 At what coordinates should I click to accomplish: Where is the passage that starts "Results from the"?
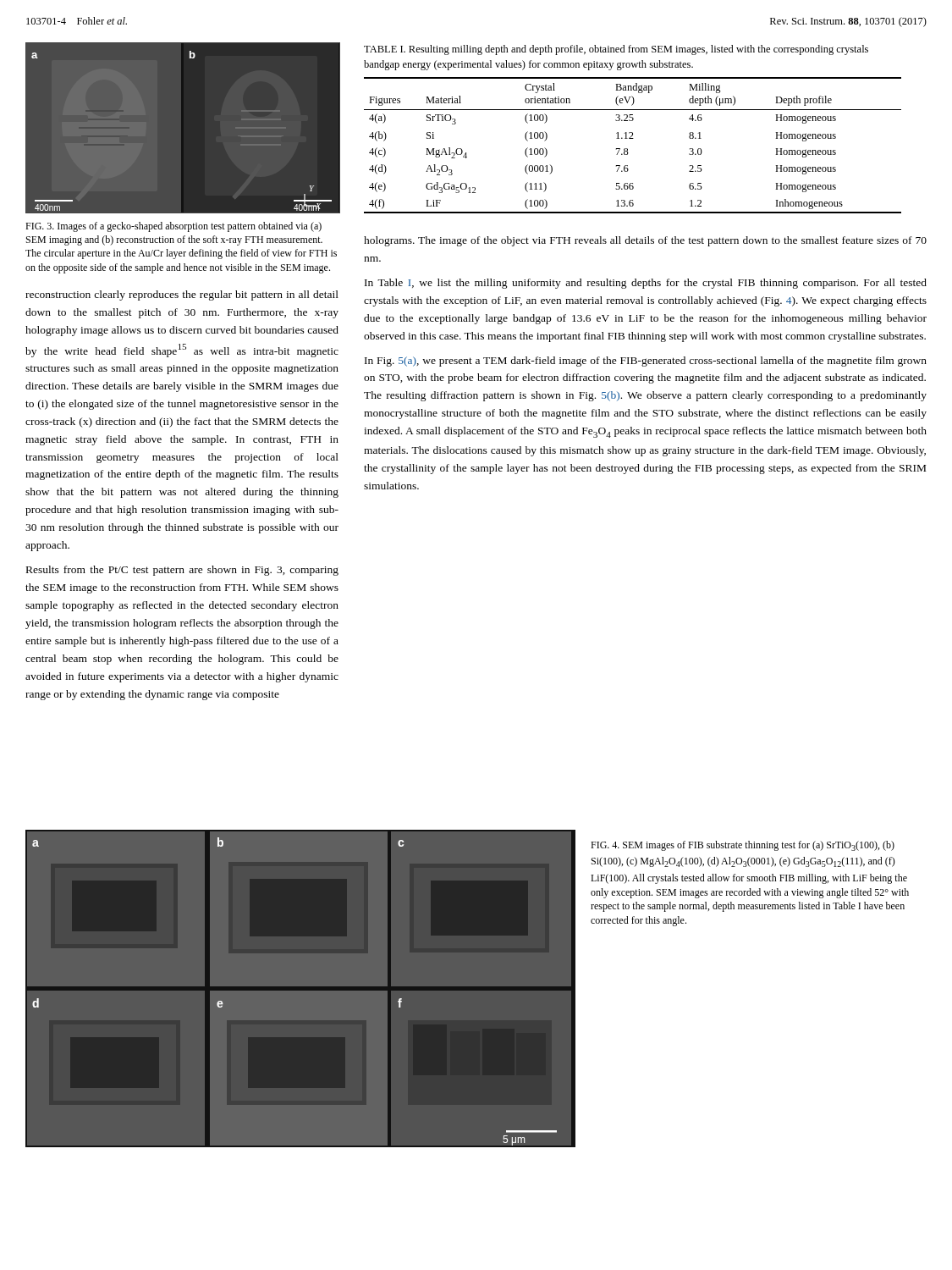[182, 631]
